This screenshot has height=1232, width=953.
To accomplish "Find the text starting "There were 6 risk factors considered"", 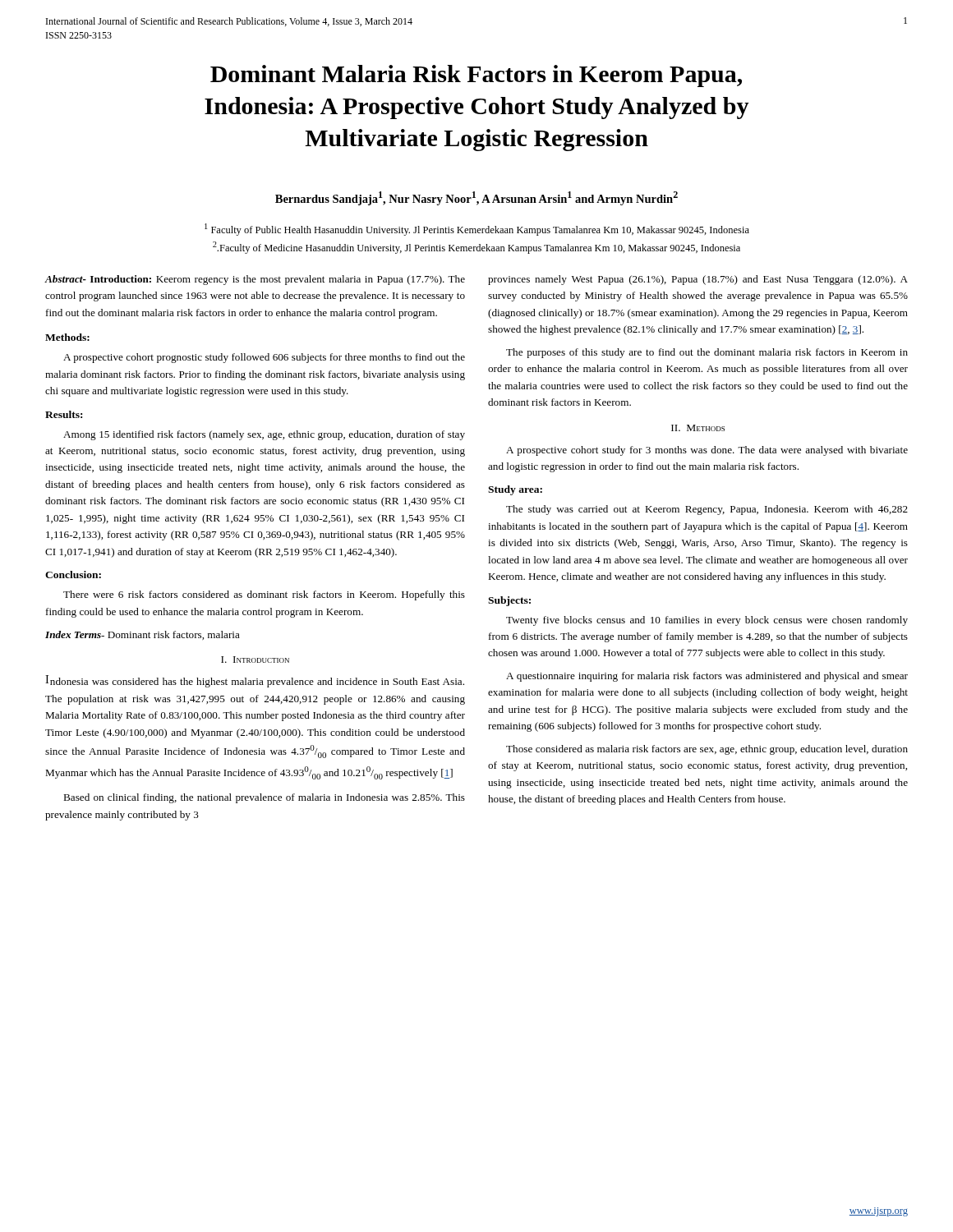I will pos(255,603).
